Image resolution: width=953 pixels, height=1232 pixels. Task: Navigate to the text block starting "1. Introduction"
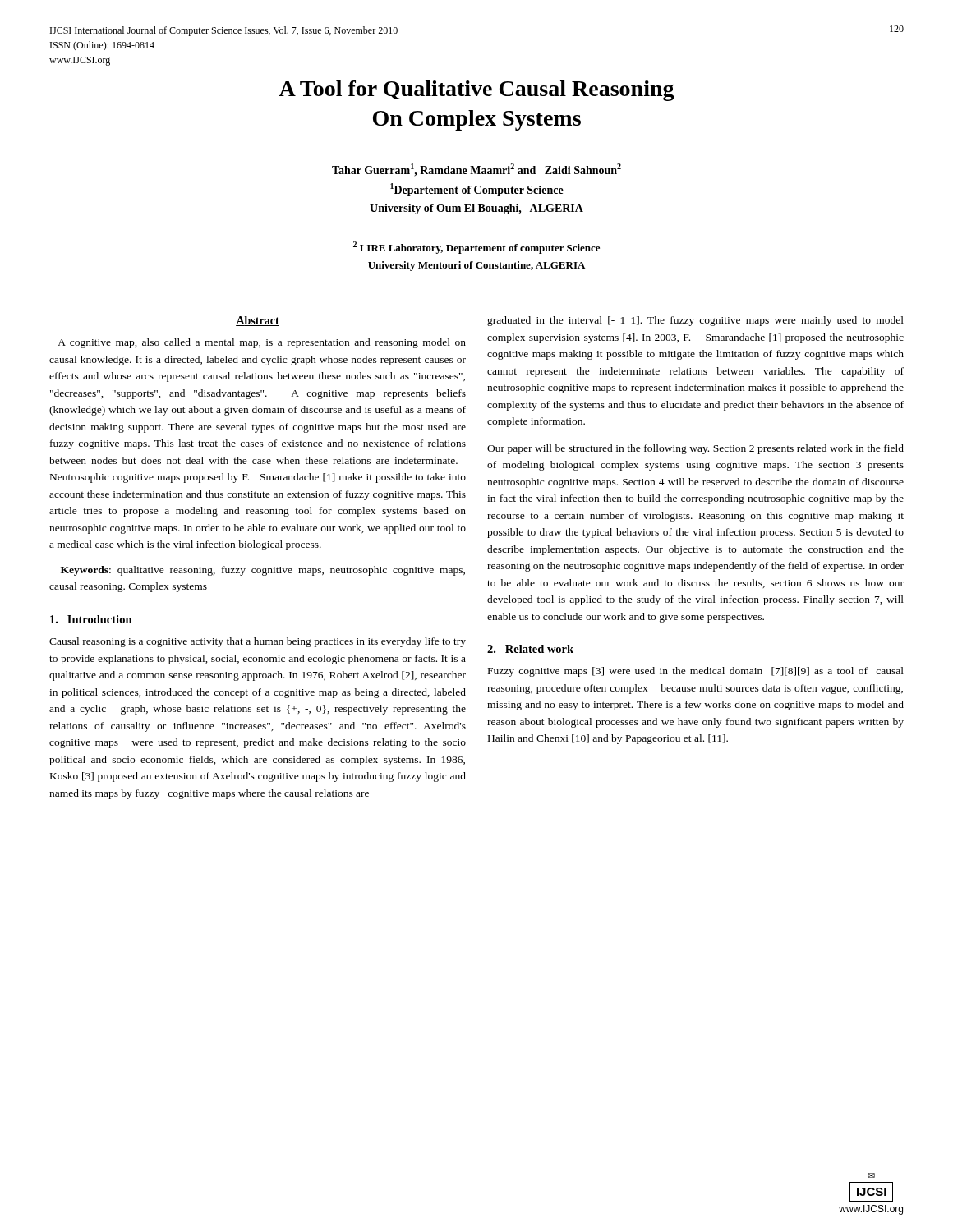91,619
